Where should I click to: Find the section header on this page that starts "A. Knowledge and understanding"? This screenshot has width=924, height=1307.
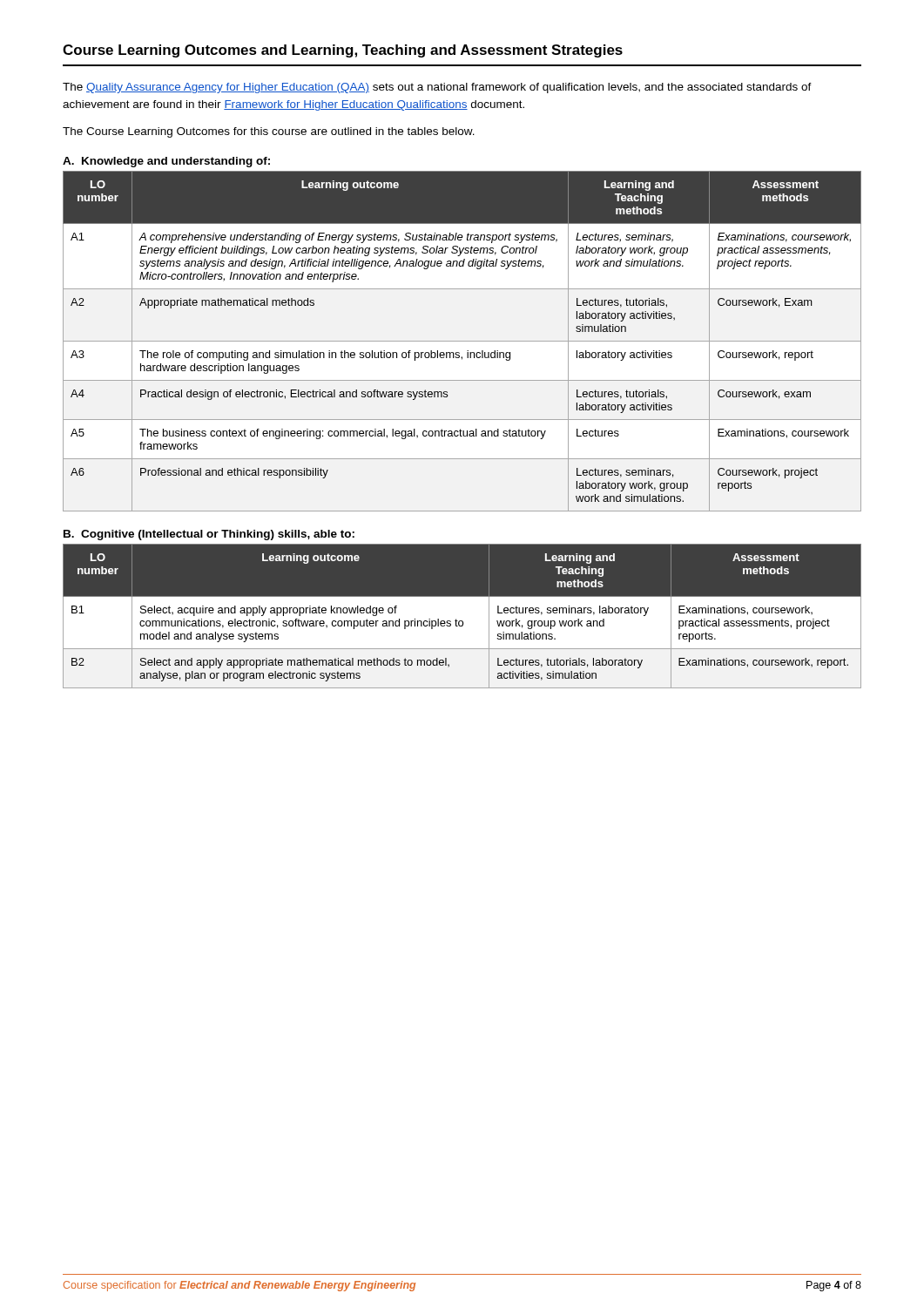tap(167, 160)
